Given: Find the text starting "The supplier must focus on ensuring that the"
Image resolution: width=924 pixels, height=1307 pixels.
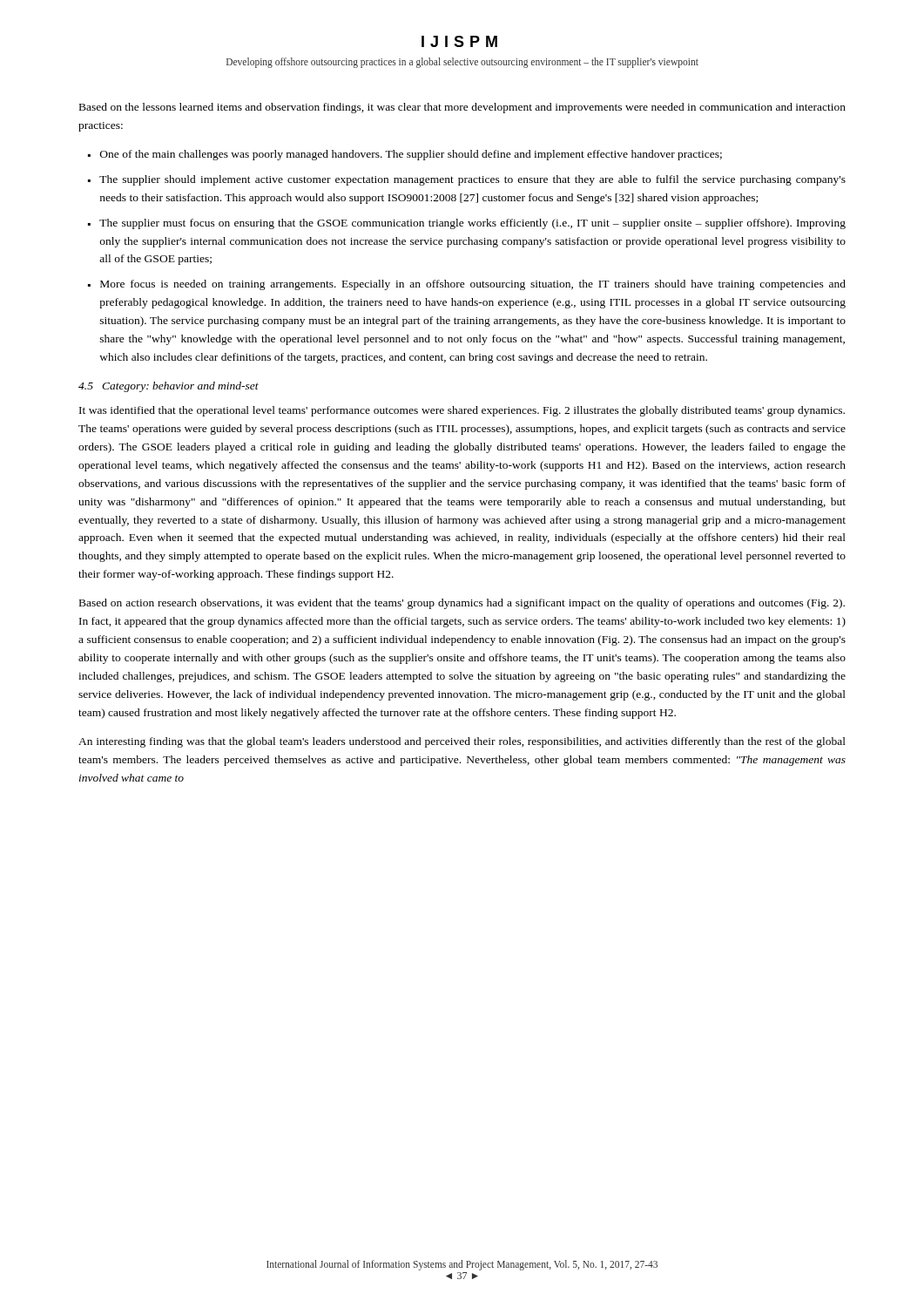Looking at the screenshot, I should pyautogui.click(x=473, y=241).
